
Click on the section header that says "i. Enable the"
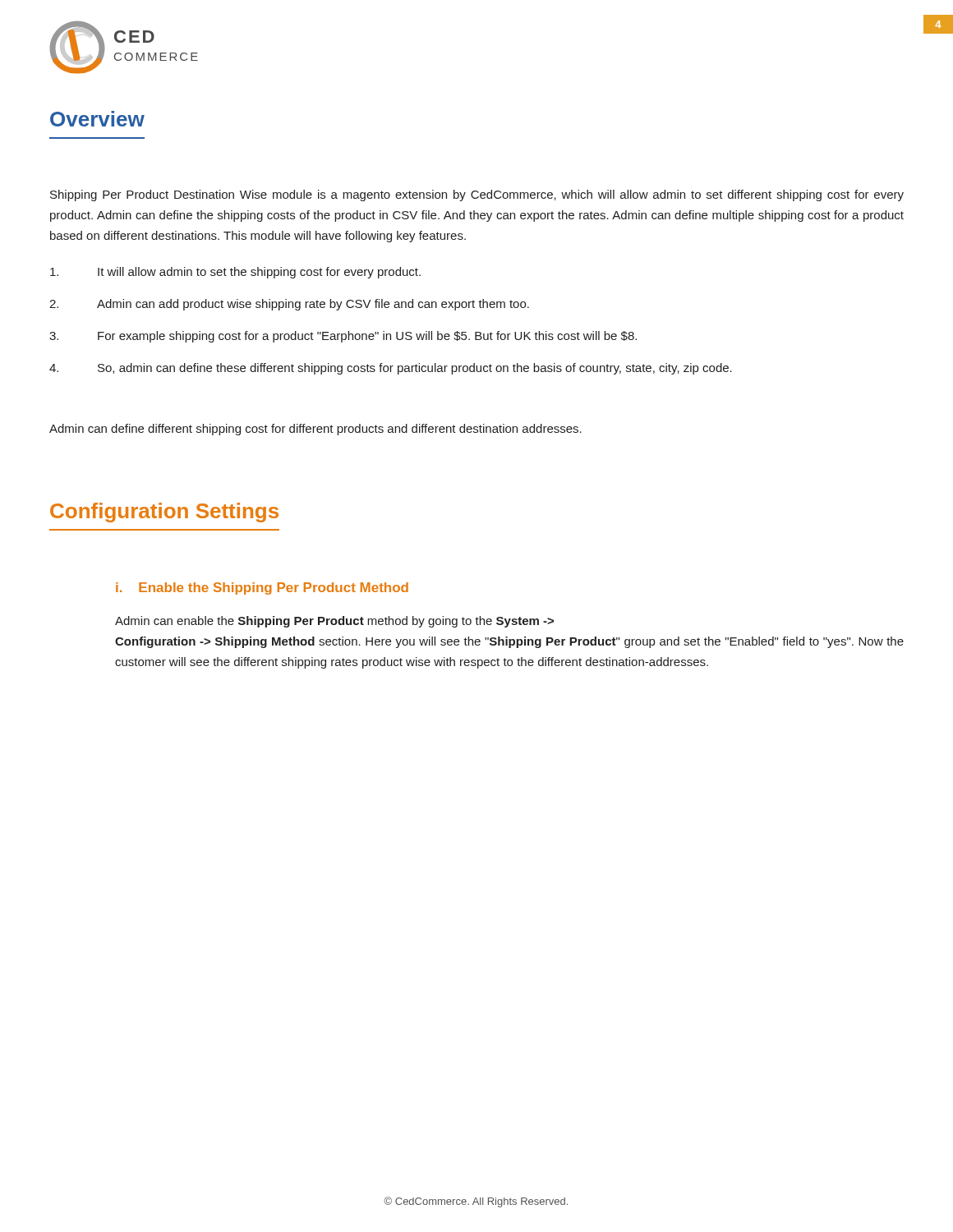click(262, 588)
